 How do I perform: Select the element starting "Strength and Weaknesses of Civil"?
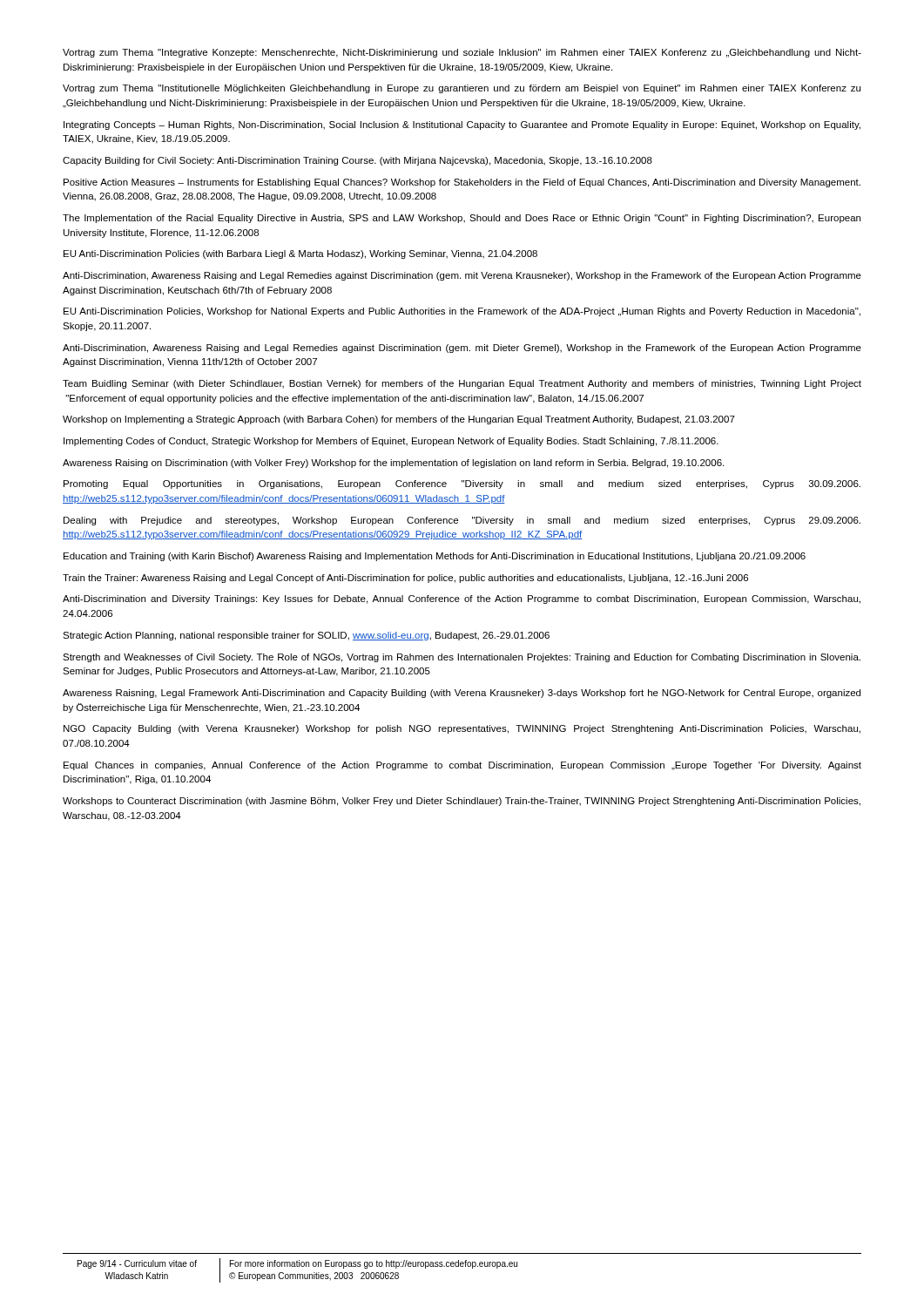(x=462, y=664)
